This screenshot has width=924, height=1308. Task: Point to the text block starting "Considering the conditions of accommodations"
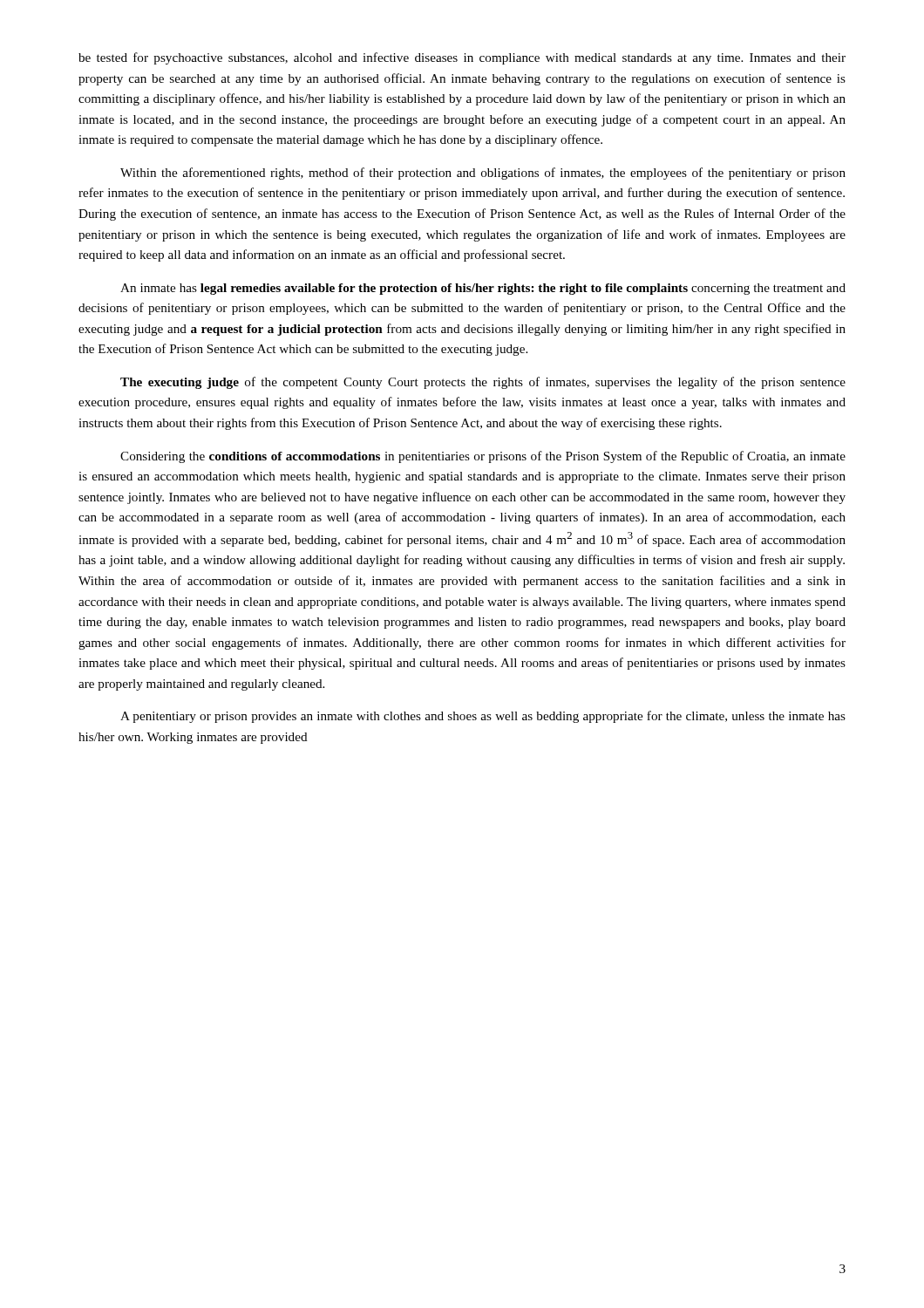[x=462, y=569]
